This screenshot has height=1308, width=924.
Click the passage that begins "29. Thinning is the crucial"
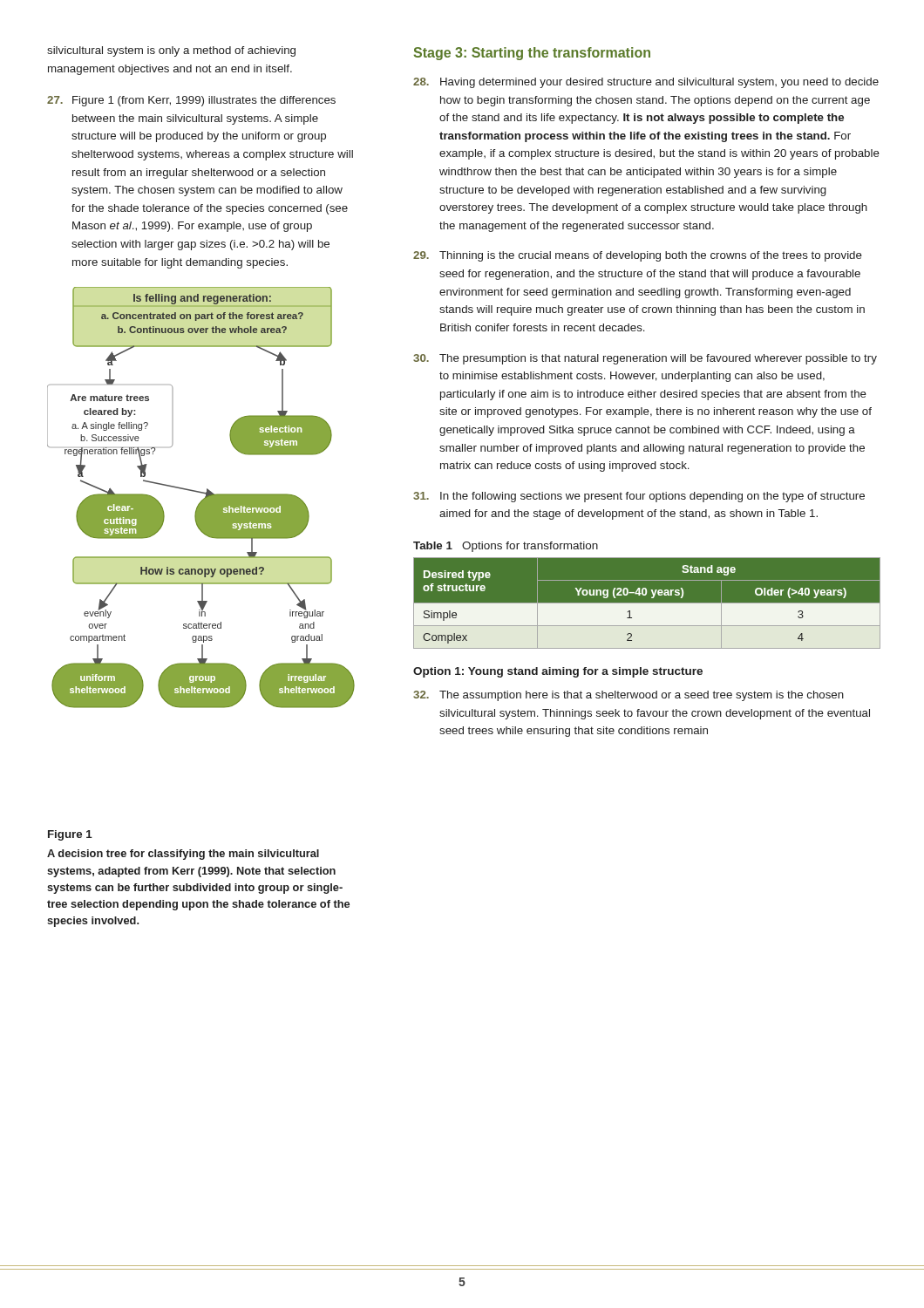pos(647,292)
